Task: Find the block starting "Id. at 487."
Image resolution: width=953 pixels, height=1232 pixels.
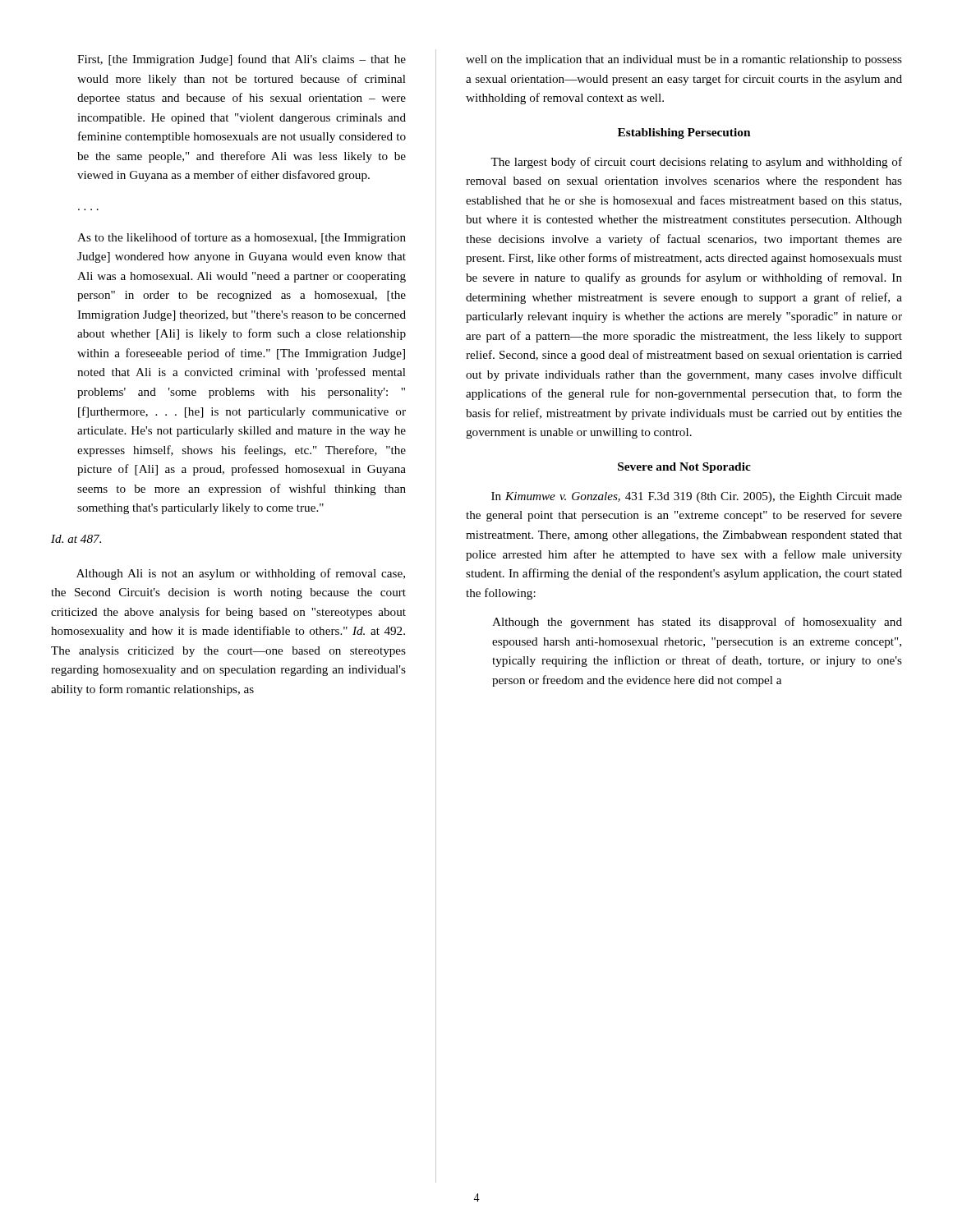Action: coord(76,539)
